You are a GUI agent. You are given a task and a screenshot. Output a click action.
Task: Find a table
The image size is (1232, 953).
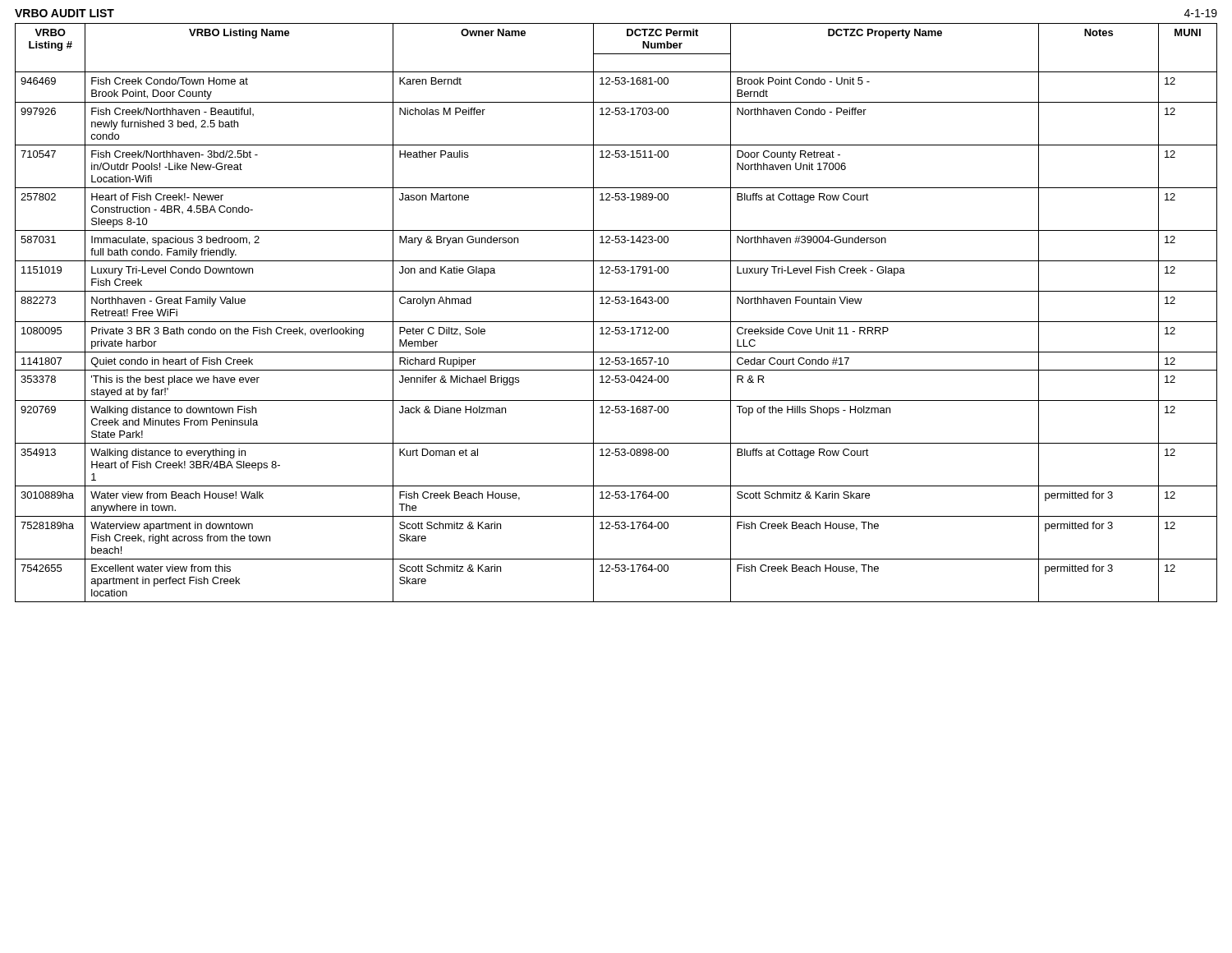(616, 313)
